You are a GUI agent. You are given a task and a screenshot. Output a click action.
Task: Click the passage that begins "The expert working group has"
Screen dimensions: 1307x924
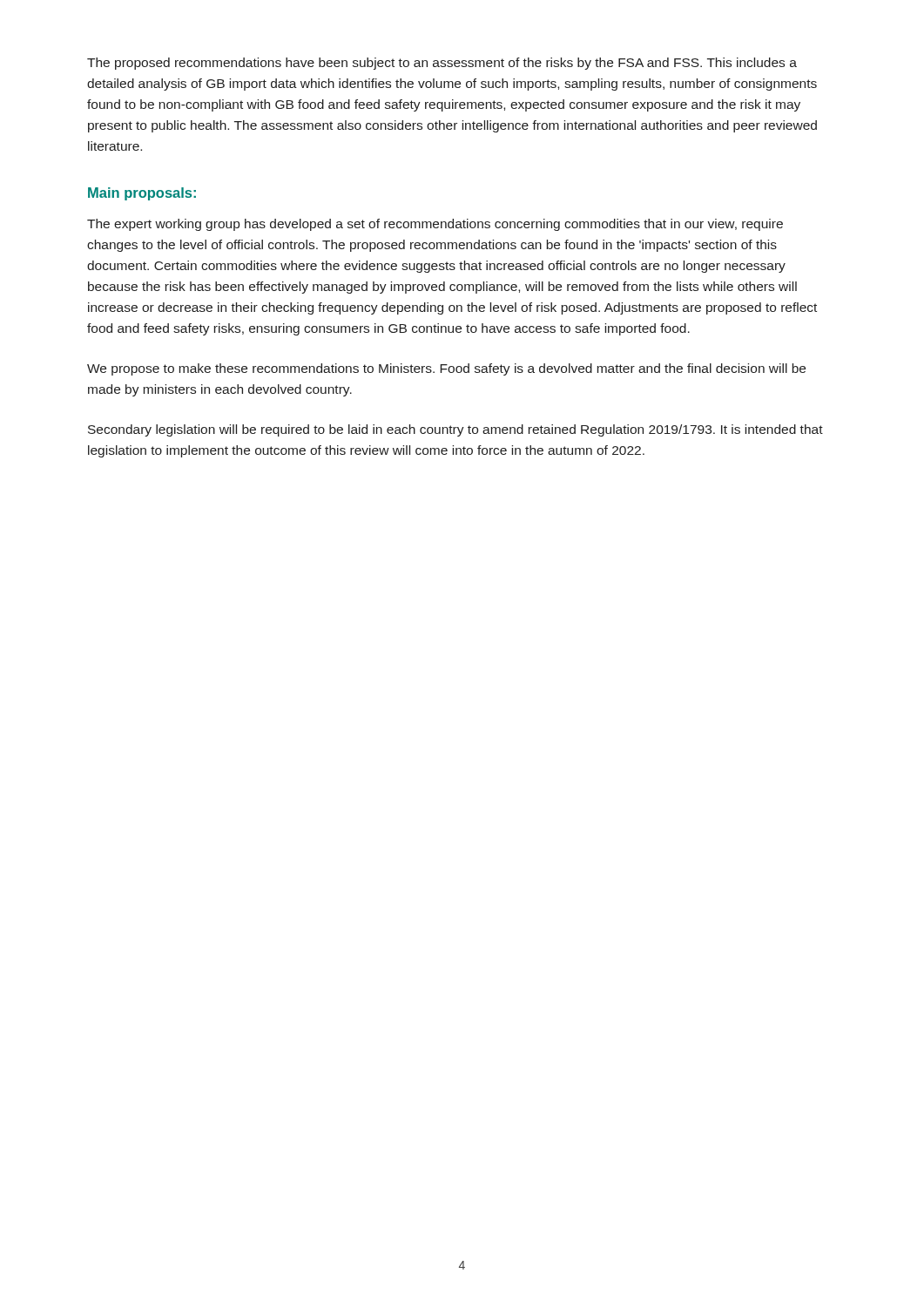coord(452,276)
